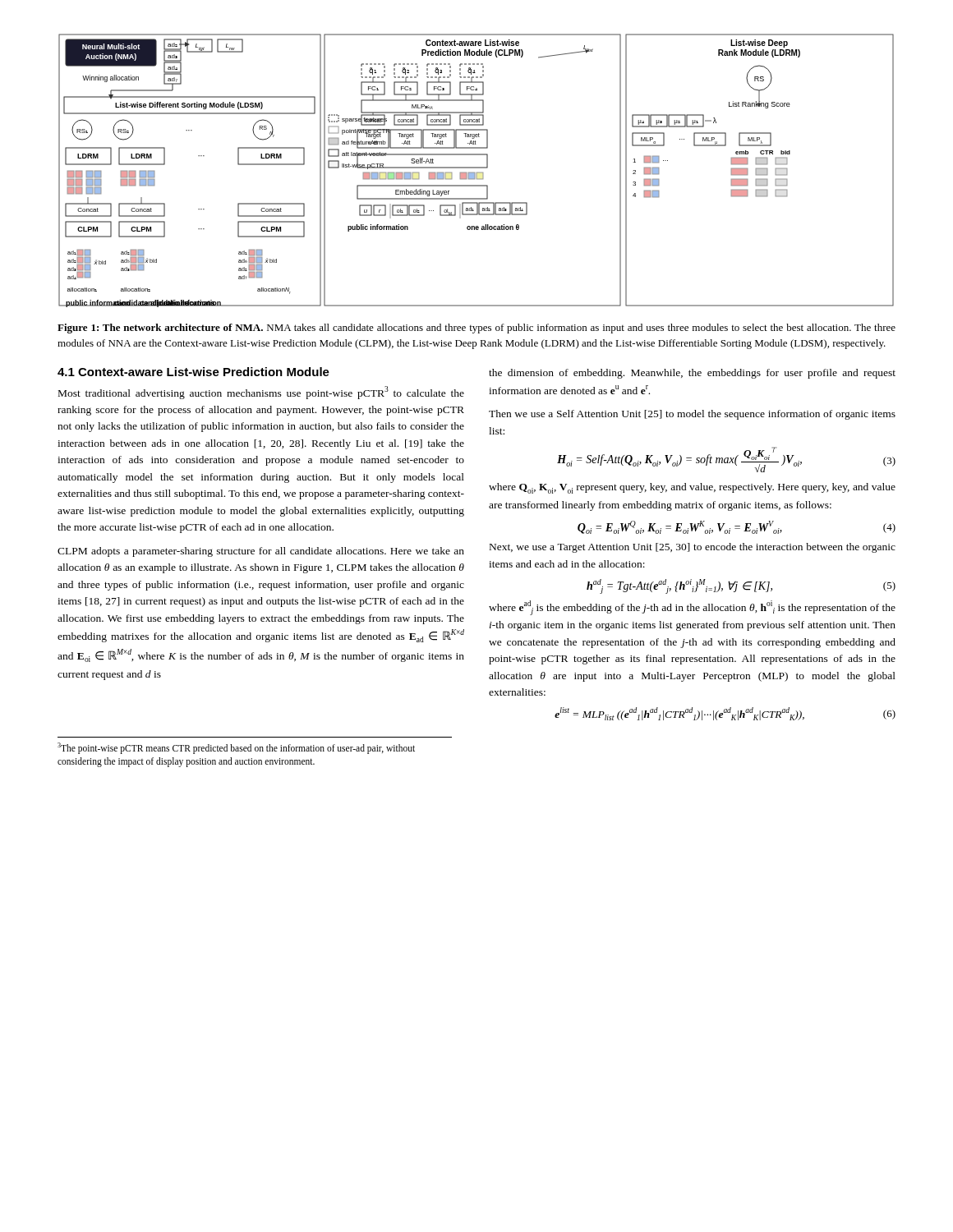The image size is (953, 1232).
Task: Point to the formula beginning "Hoi = Self-Att(Qoi, Koi, Voi) = soft"
Action: (x=692, y=461)
